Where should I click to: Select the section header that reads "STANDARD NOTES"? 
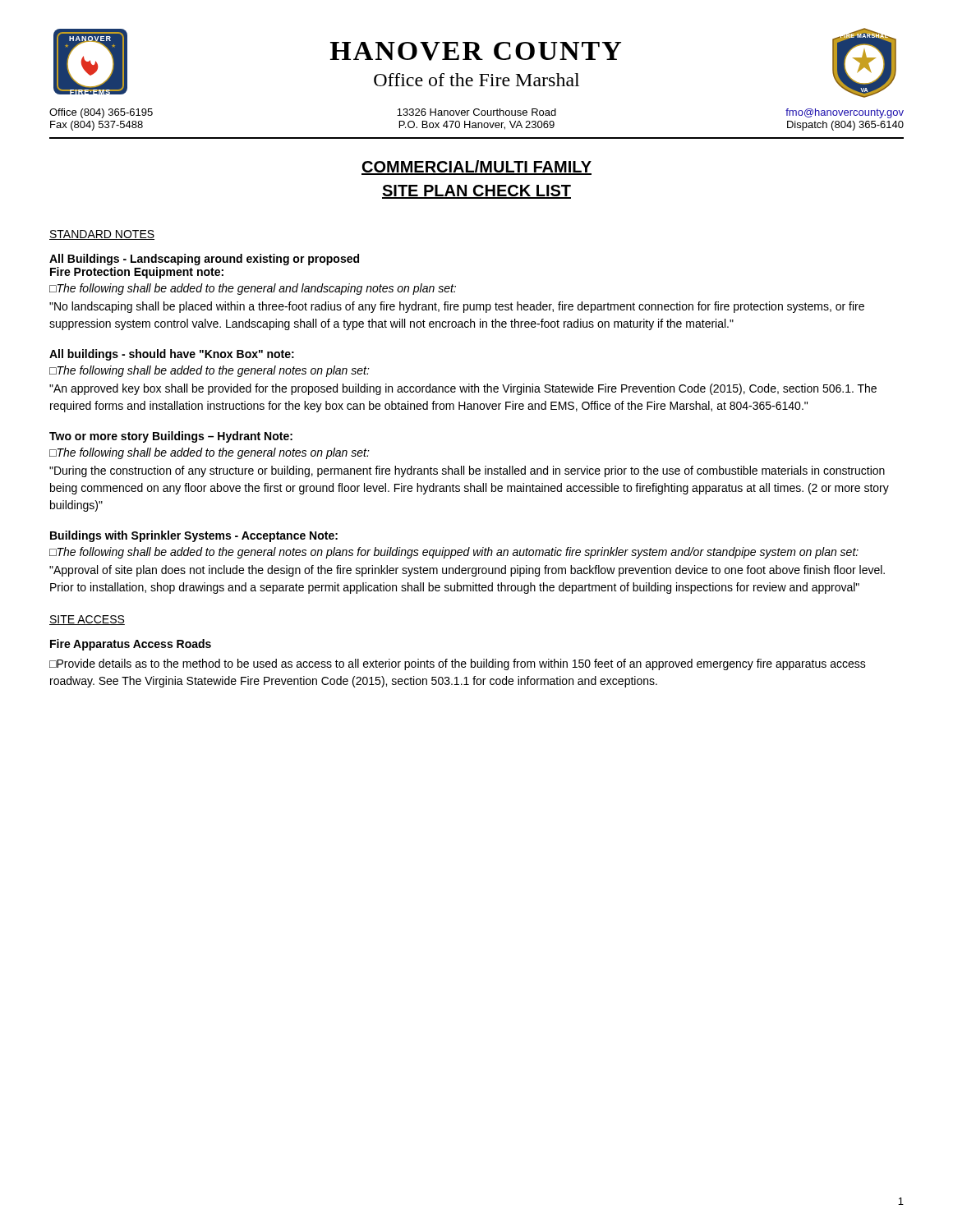[x=102, y=234]
